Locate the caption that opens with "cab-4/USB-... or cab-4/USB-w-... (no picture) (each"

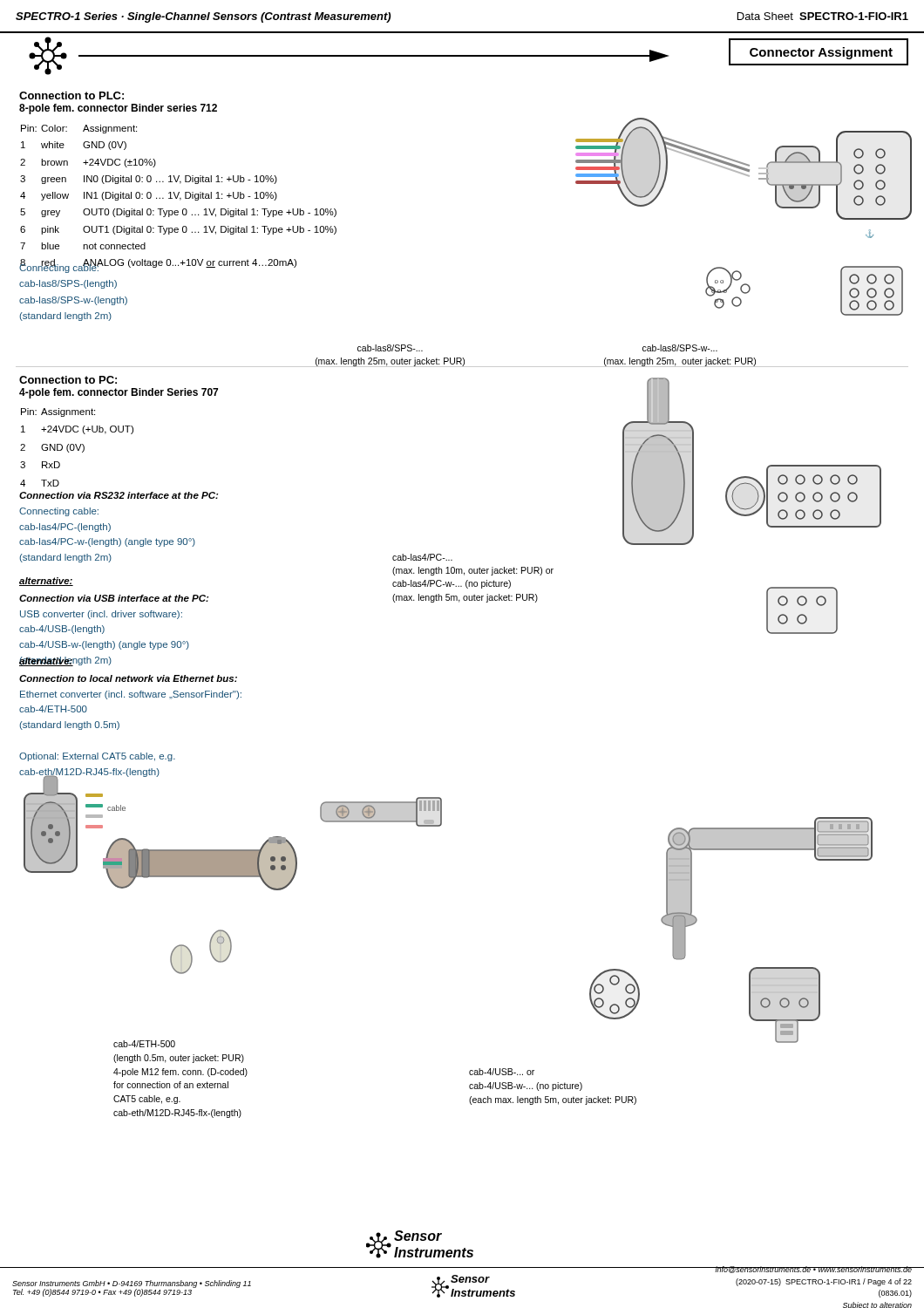coord(553,1085)
